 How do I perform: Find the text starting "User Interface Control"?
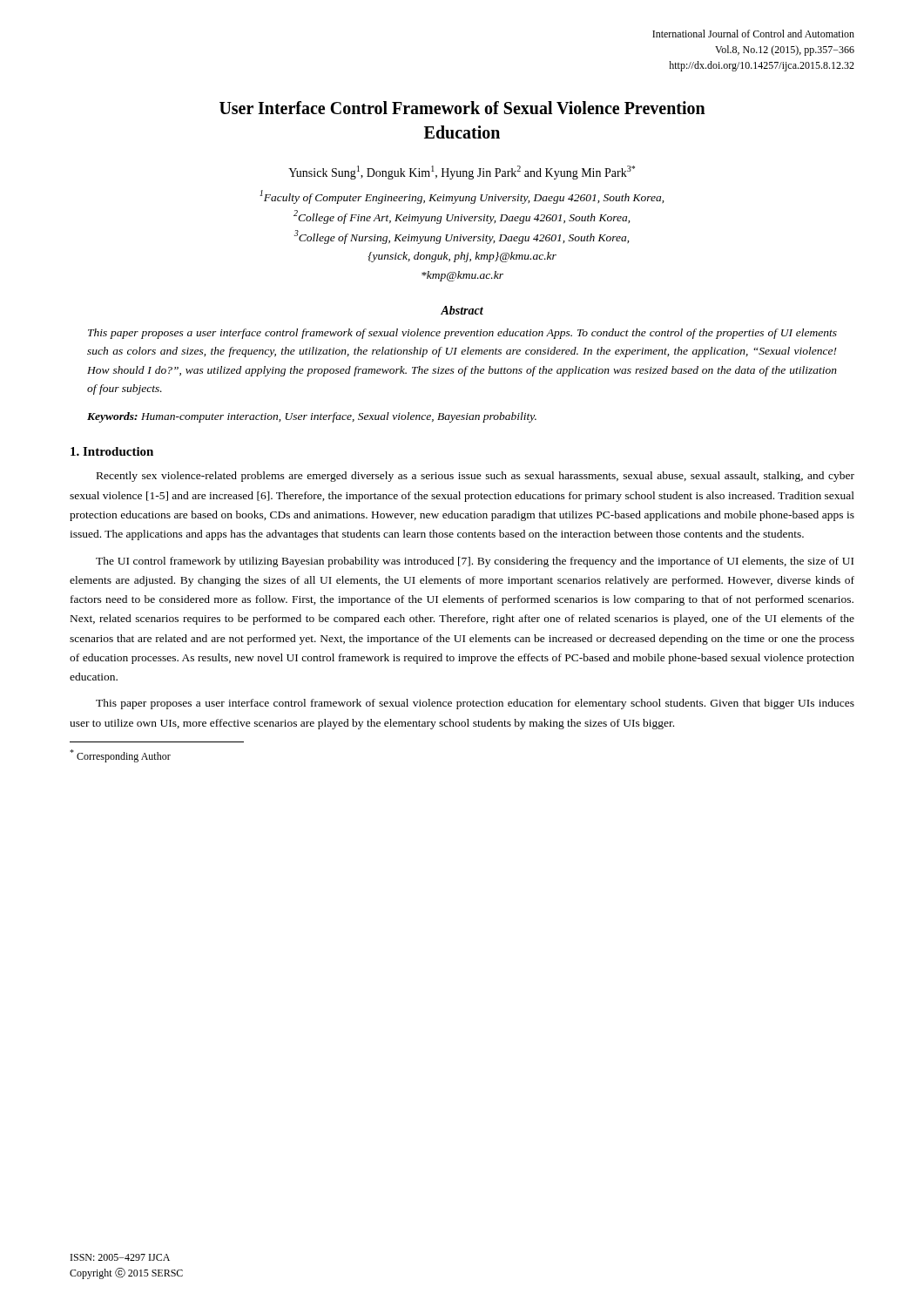462,120
